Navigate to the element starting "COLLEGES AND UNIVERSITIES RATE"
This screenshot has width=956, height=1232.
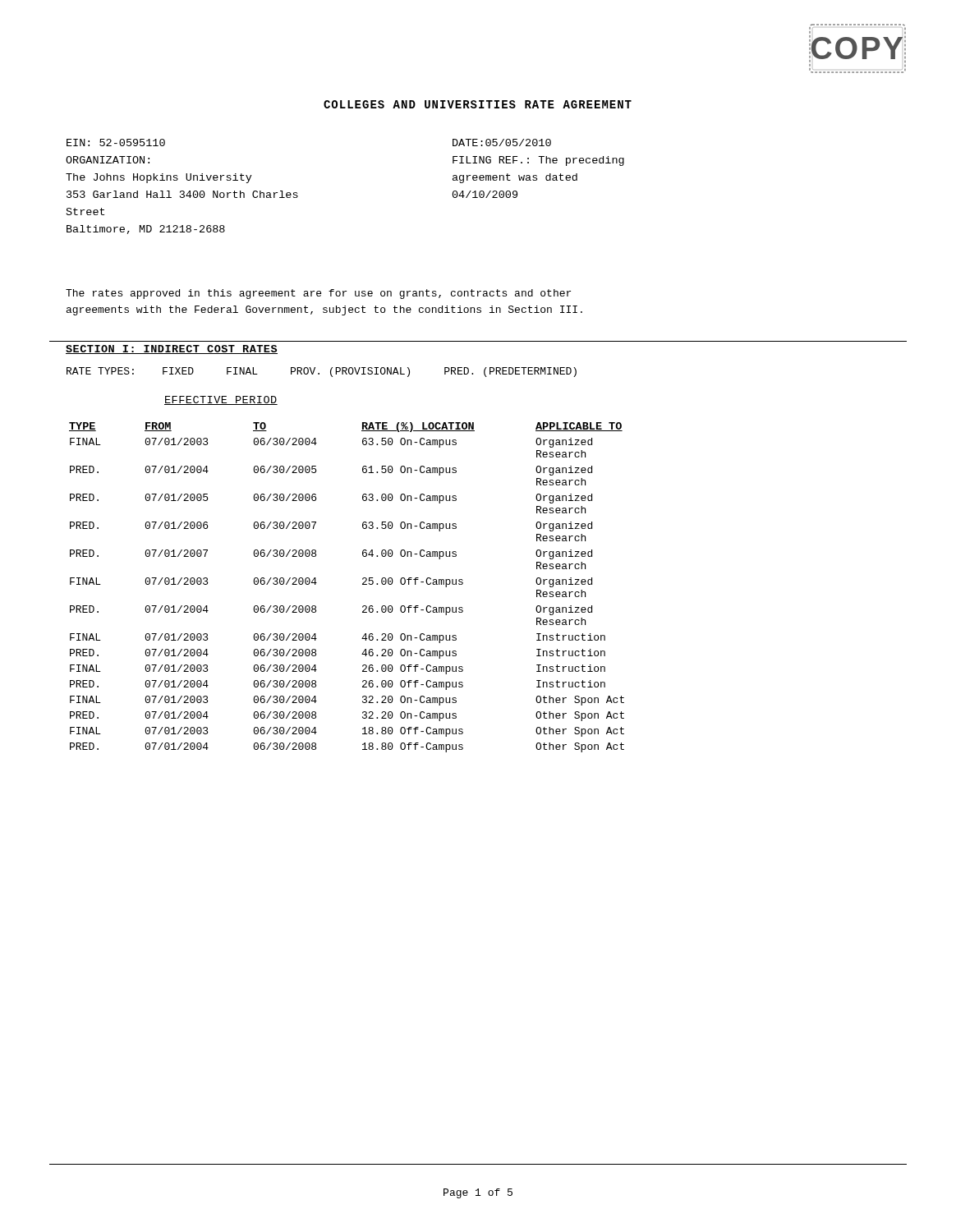tap(478, 105)
